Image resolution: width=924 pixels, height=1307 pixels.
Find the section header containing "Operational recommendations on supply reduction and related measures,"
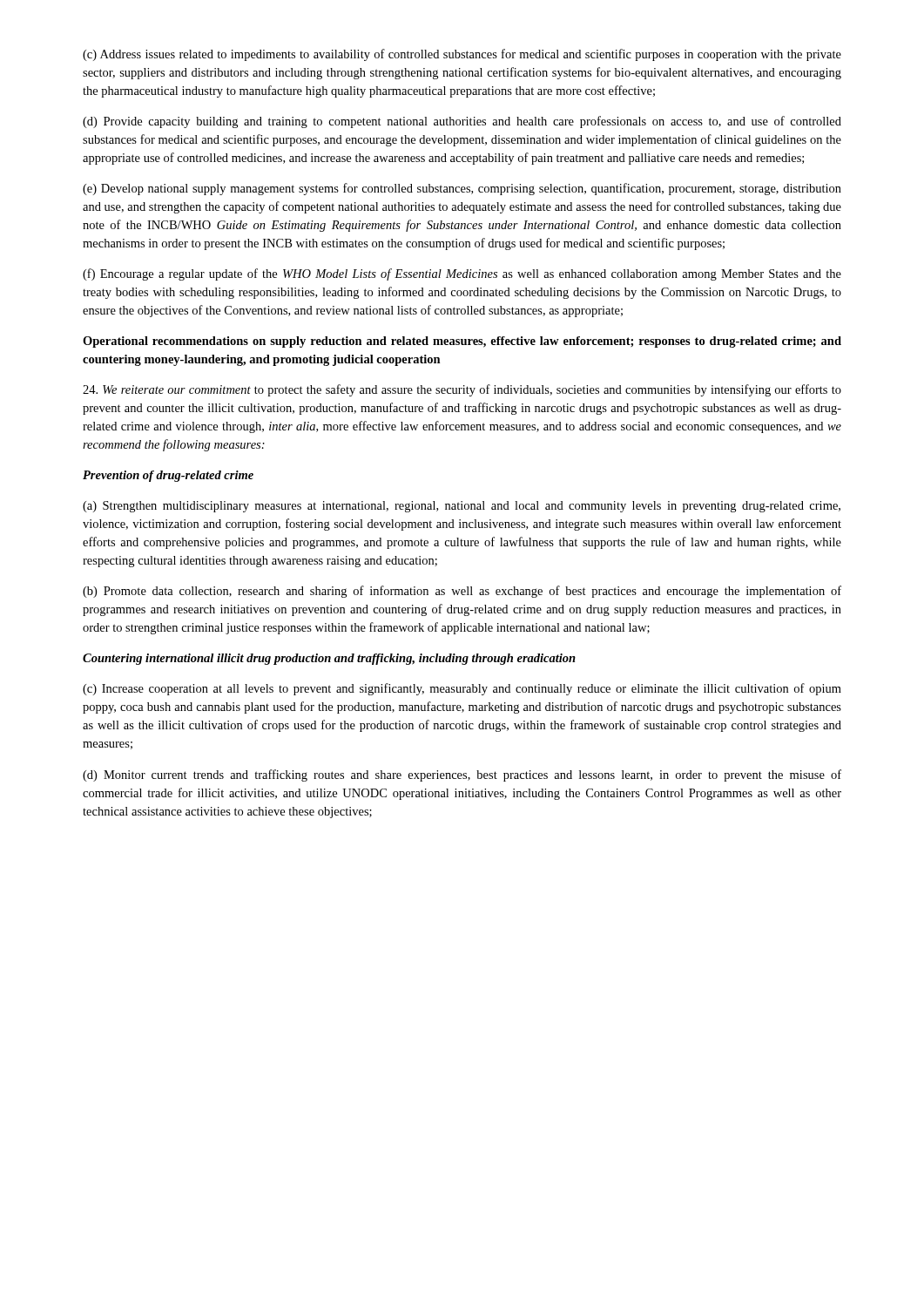pyautogui.click(x=462, y=350)
